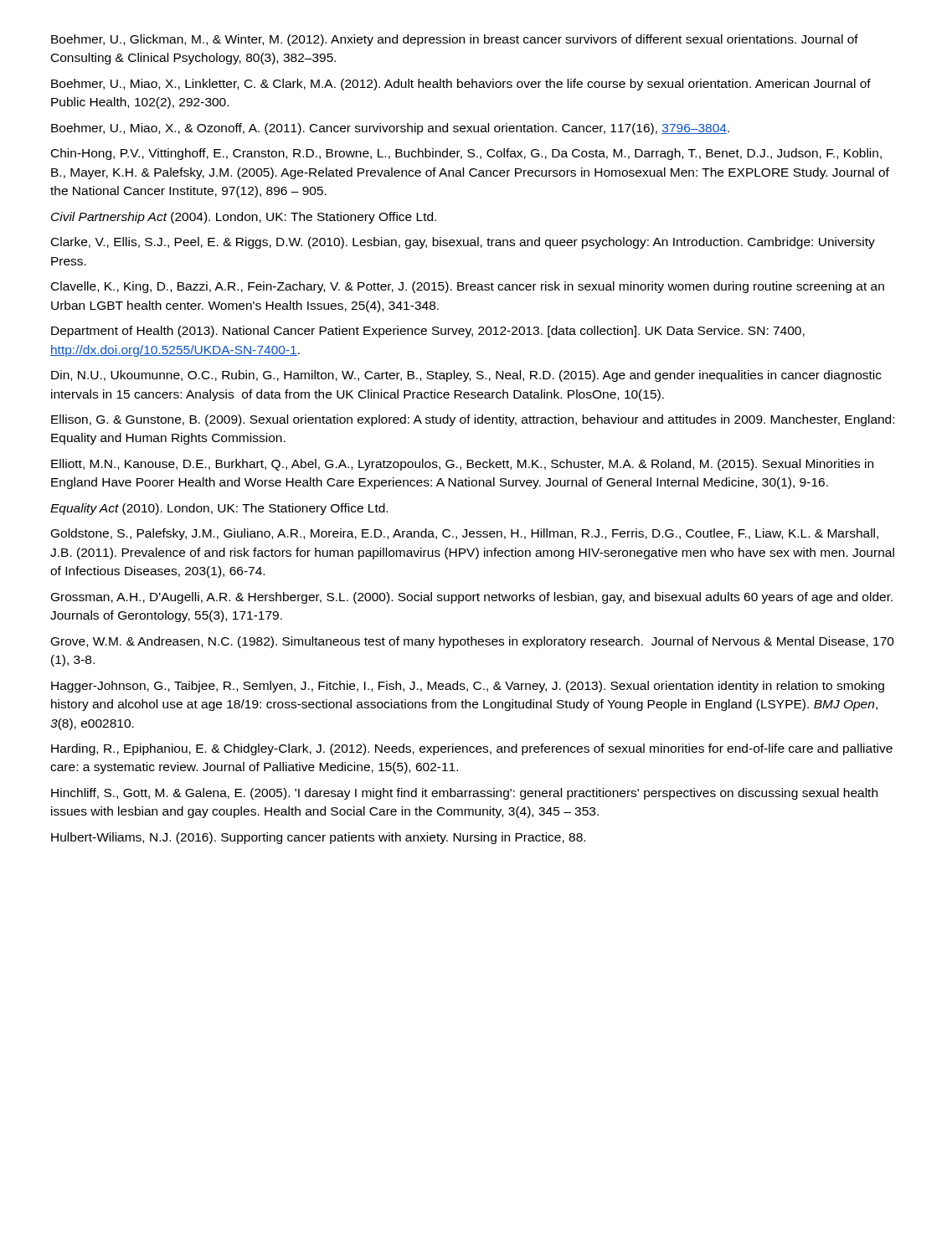Viewport: 952px width, 1256px height.
Task: Navigate to the element starting "Hulbert-Wiliams, N.J. (2016). Supporting cancer patients"
Action: (x=318, y=837)
